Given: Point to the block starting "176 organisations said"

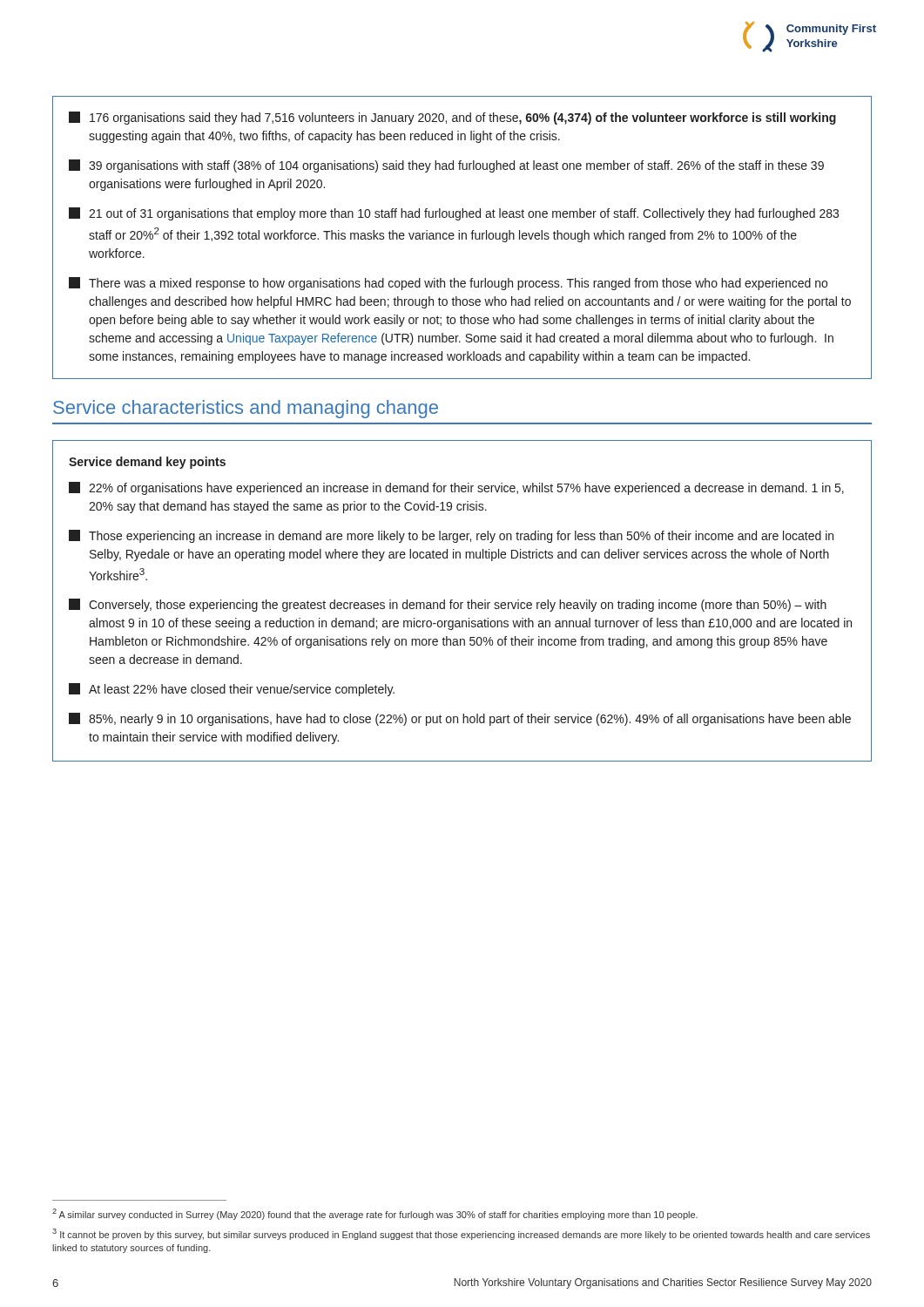Looking at the screenshot, I should (x=462, y=237).
